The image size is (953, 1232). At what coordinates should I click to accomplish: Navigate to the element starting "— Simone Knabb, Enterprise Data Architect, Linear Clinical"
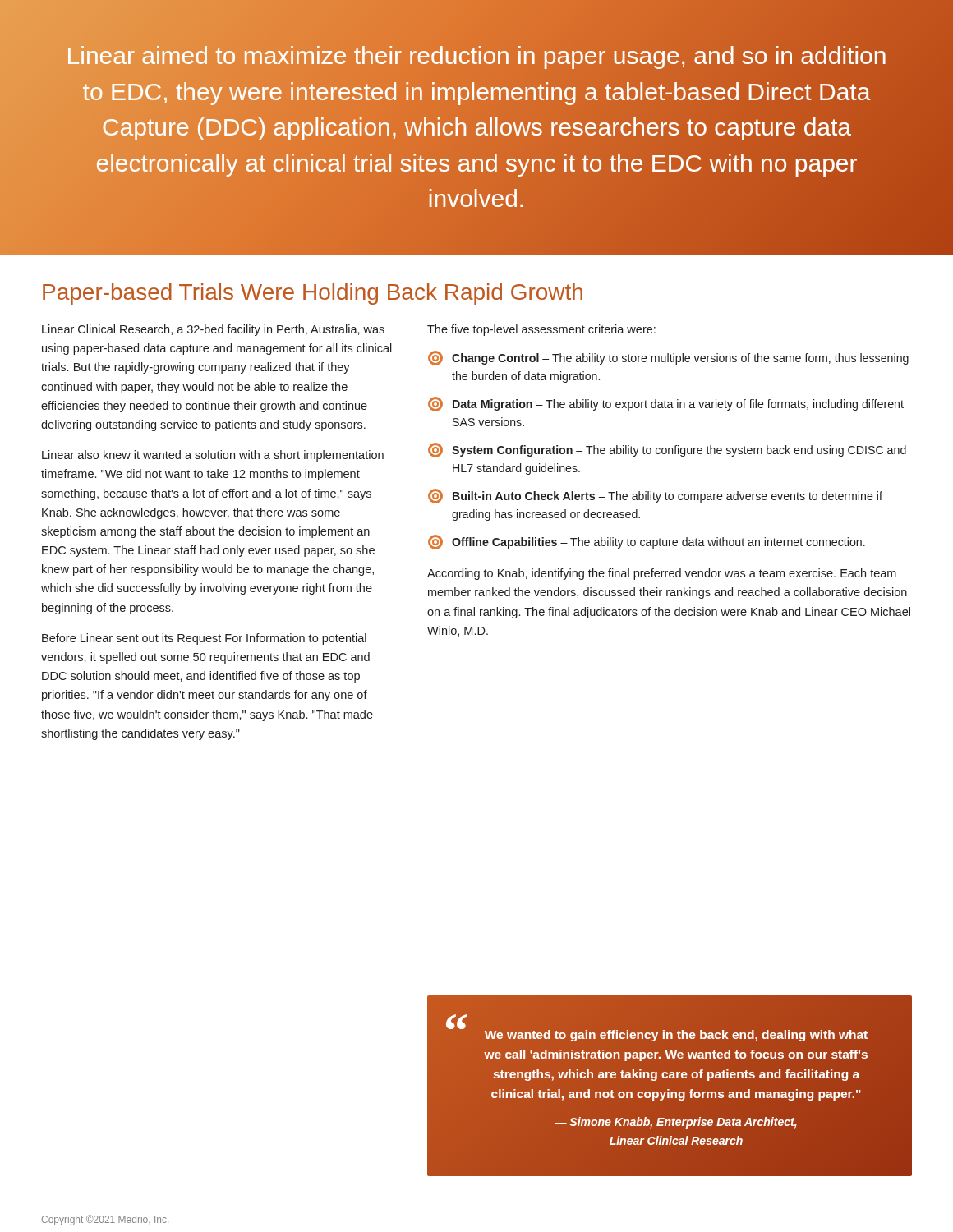676,1132
